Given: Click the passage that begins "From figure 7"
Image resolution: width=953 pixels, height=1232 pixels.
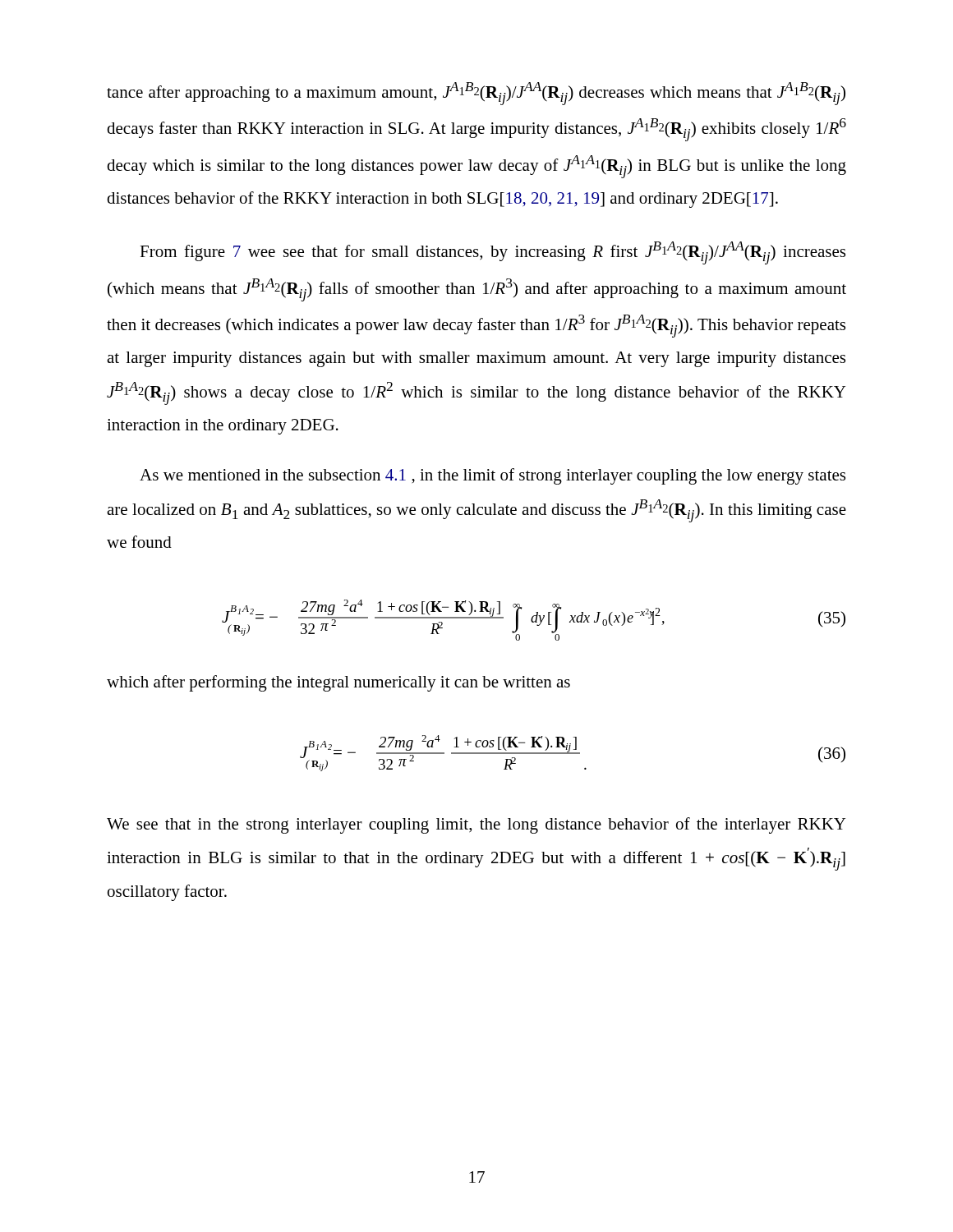Looking at the screenshot, I should click(x=476, y=336).
